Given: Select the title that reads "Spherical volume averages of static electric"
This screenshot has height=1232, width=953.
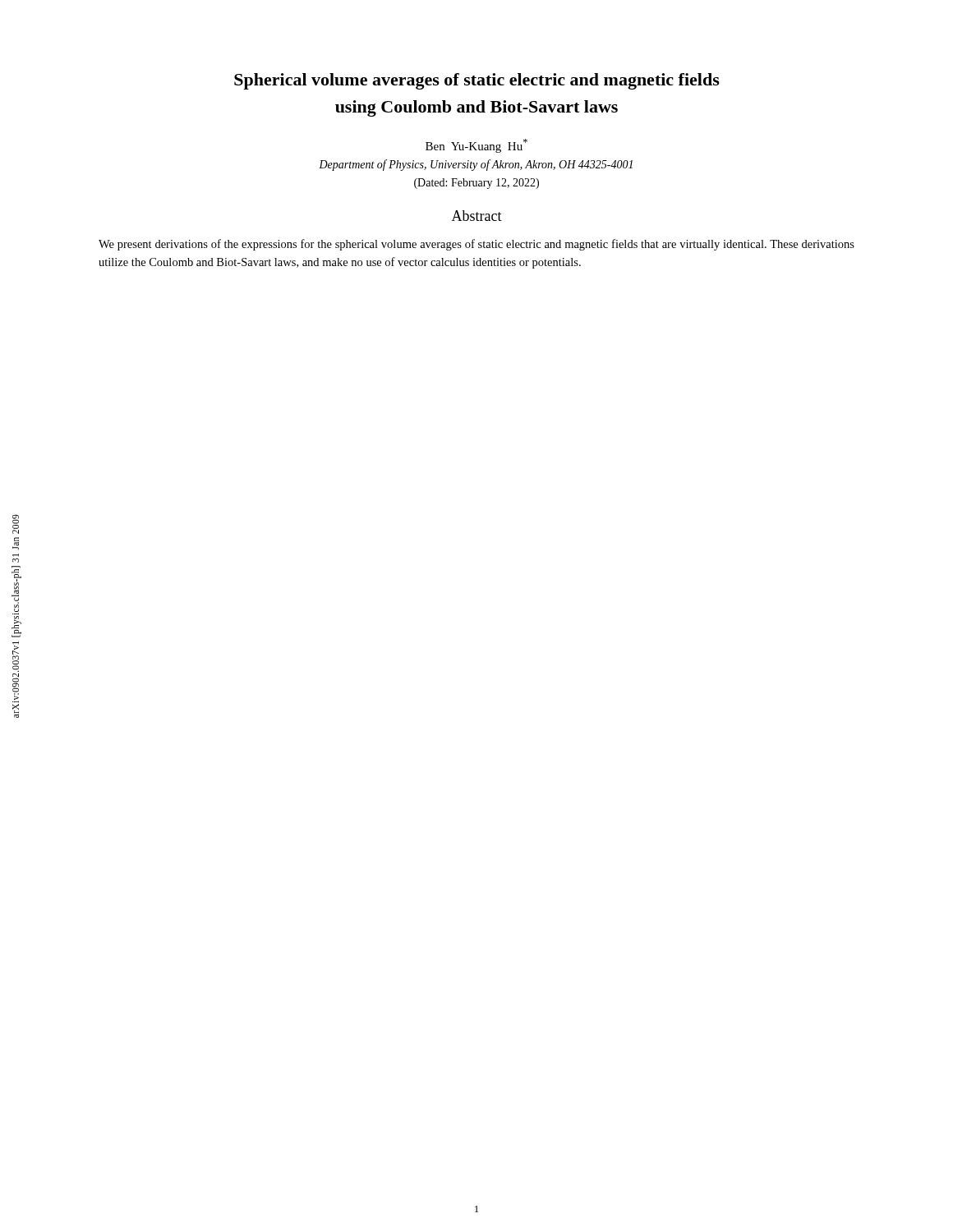Looking at the screenshot, I should click(476, 93).
